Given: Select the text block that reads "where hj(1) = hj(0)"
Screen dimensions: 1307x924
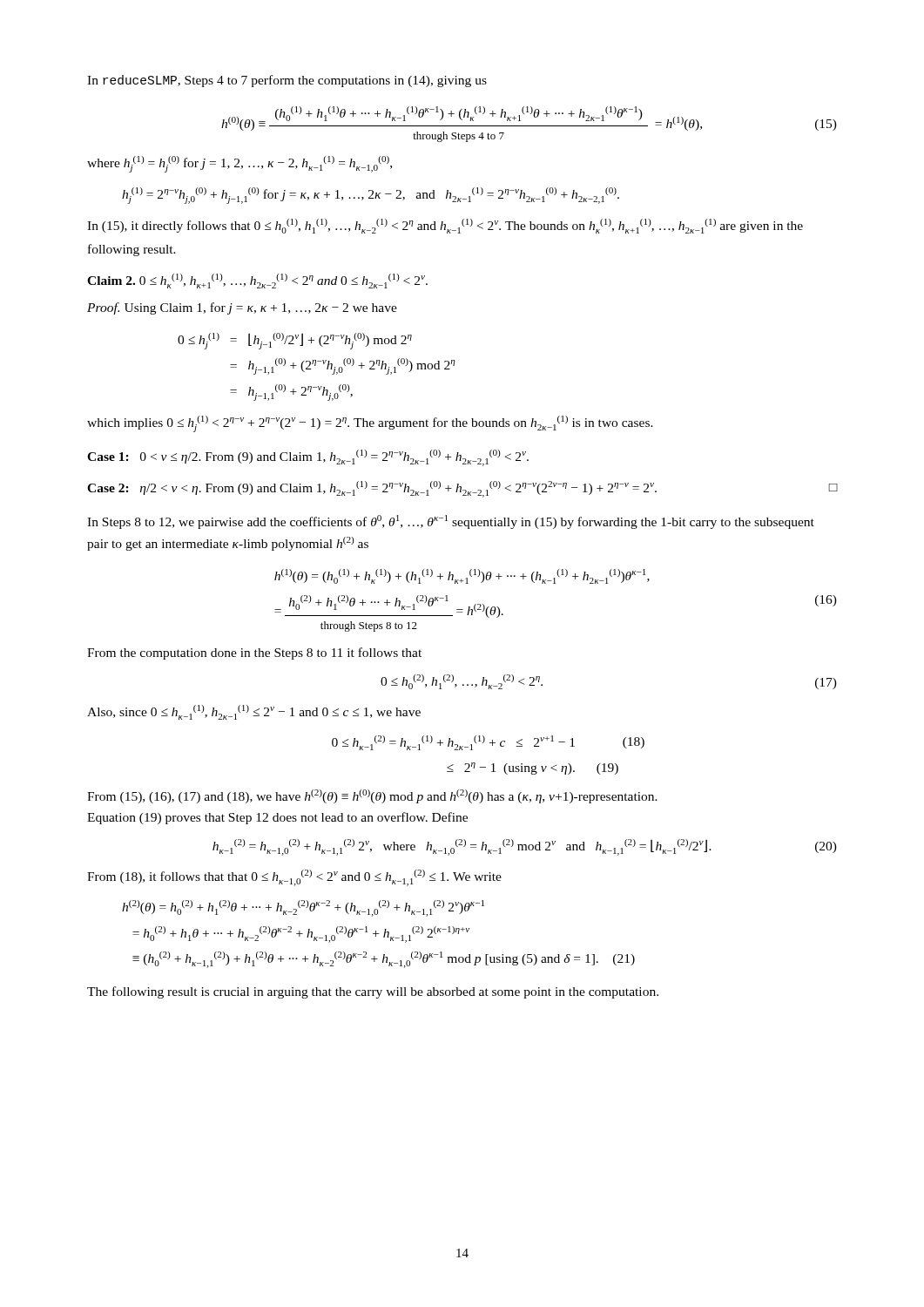Looking at the screenshot, I should [x=240, y=163].
